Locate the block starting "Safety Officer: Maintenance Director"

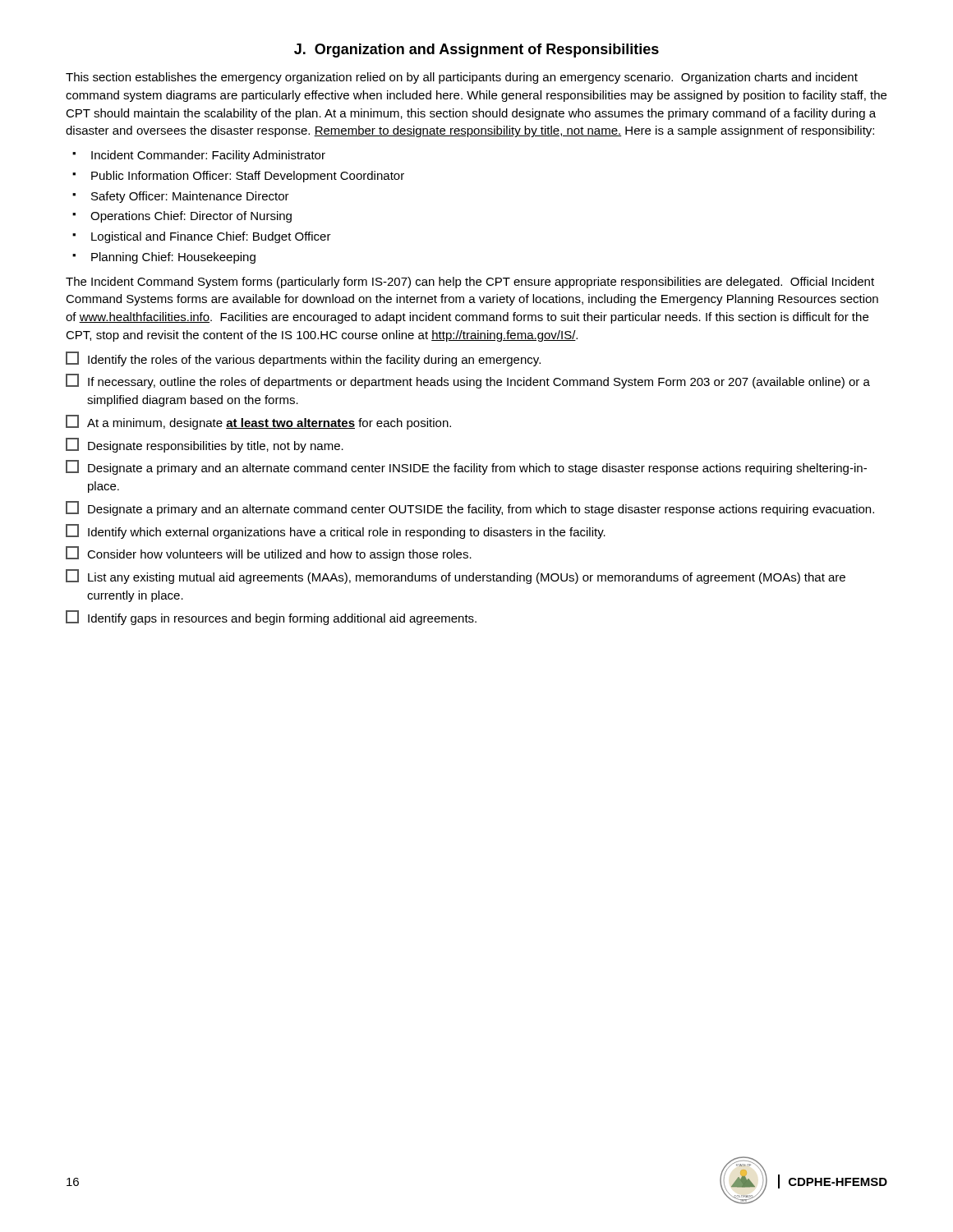190,195
